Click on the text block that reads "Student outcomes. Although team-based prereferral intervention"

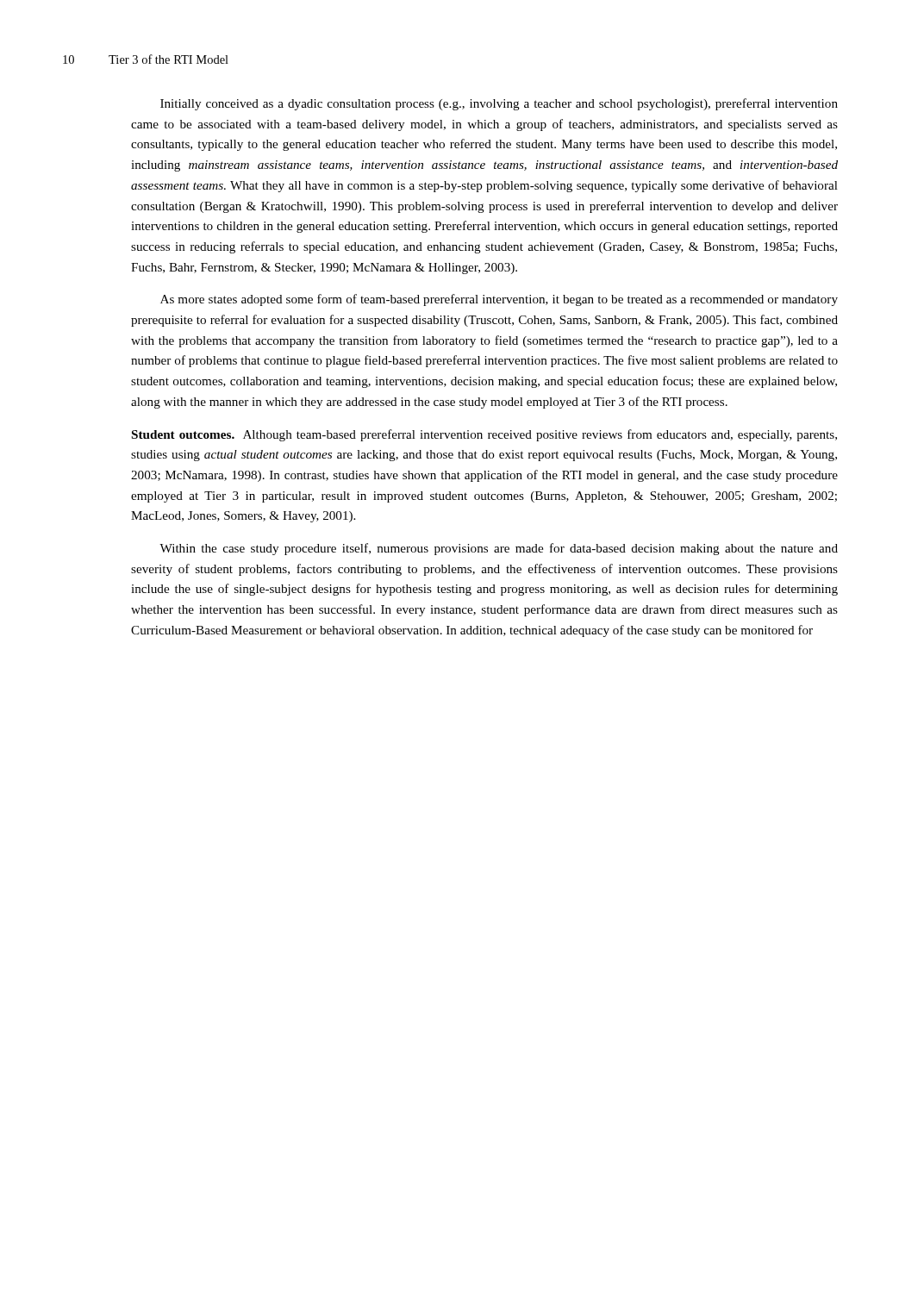[x=484, y=474]
